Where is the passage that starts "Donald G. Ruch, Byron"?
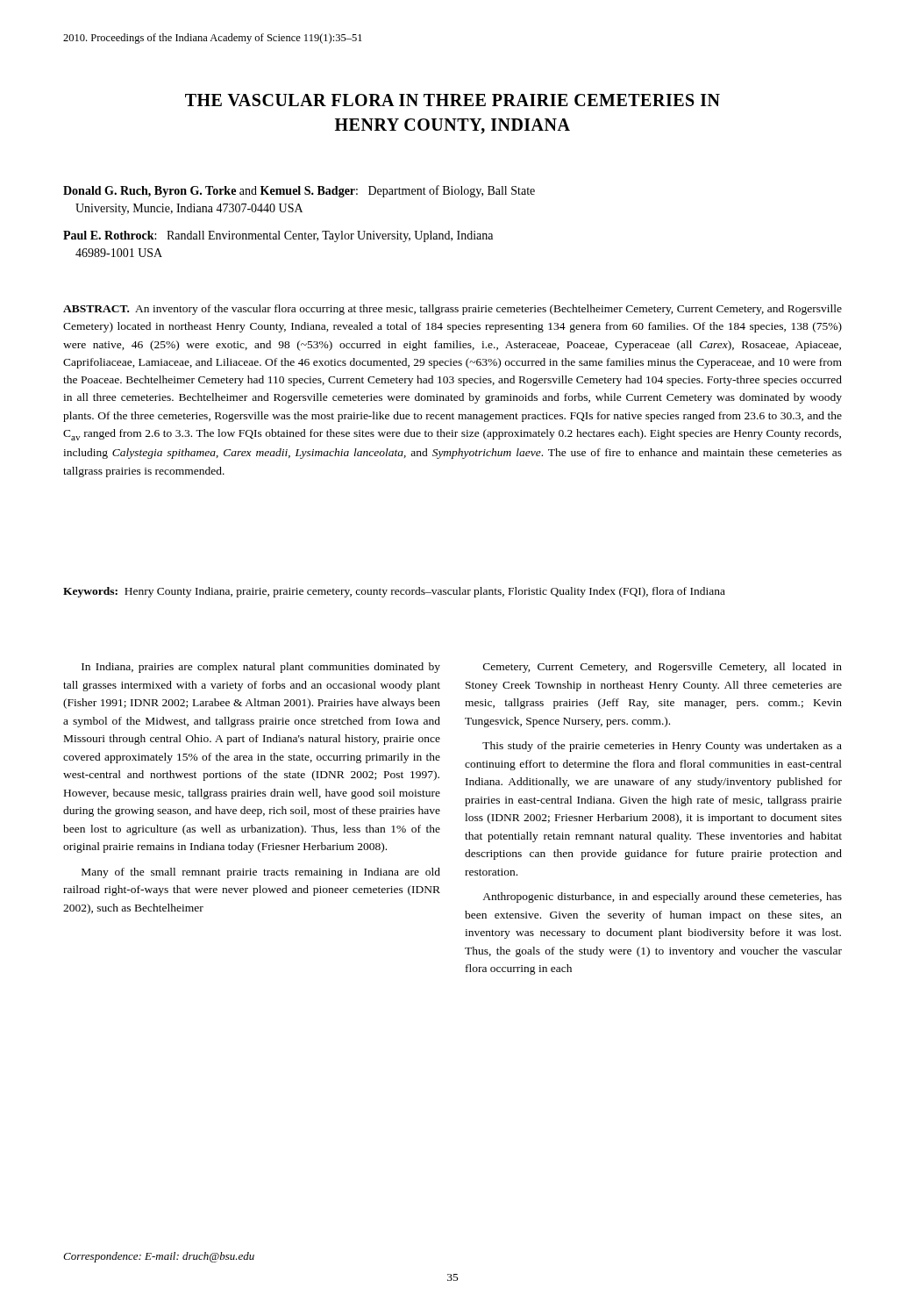The image size is (905, 1316). [x=452, y=223]
